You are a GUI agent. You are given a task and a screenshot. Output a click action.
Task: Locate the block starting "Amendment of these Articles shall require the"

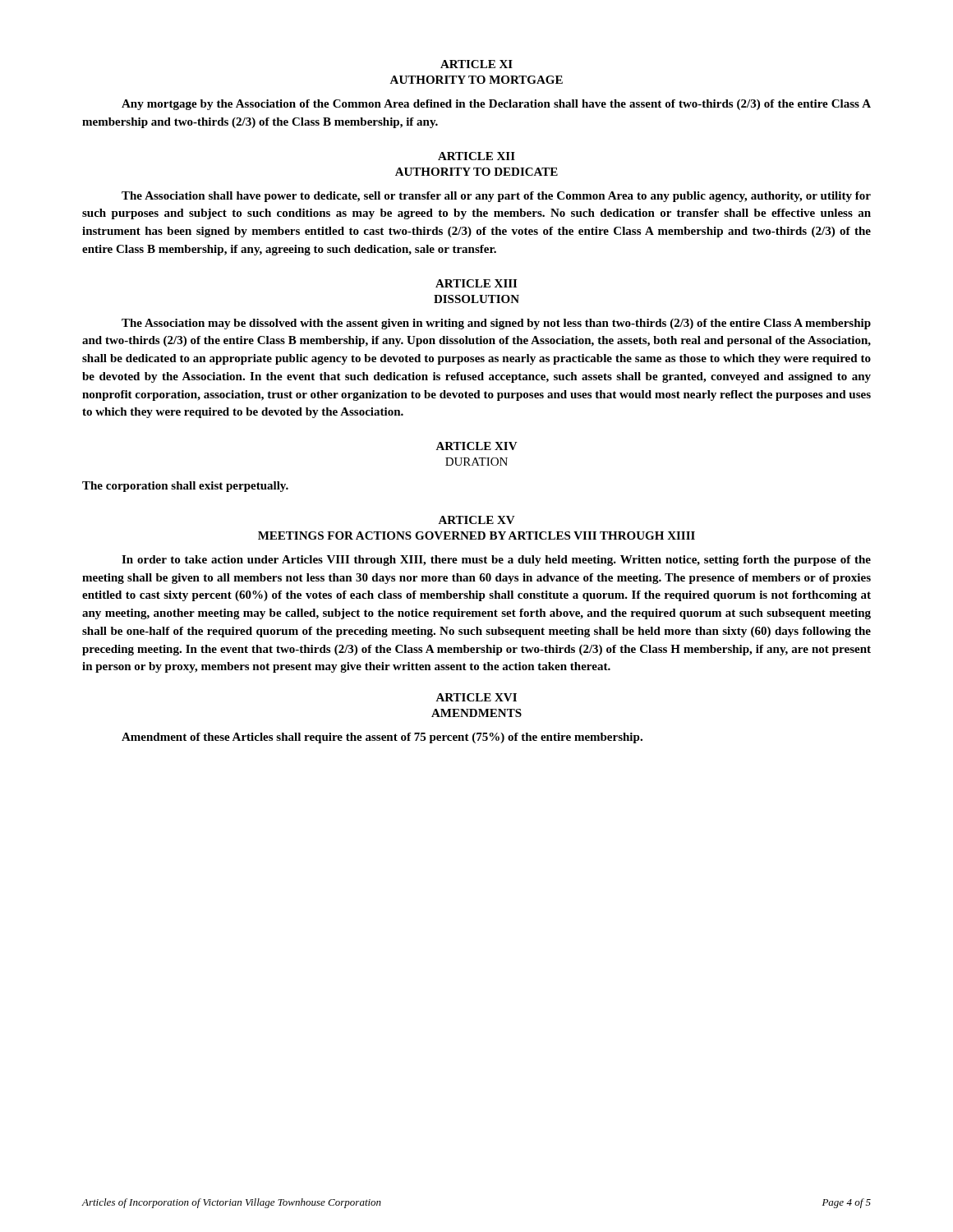(x=382, y=737)
